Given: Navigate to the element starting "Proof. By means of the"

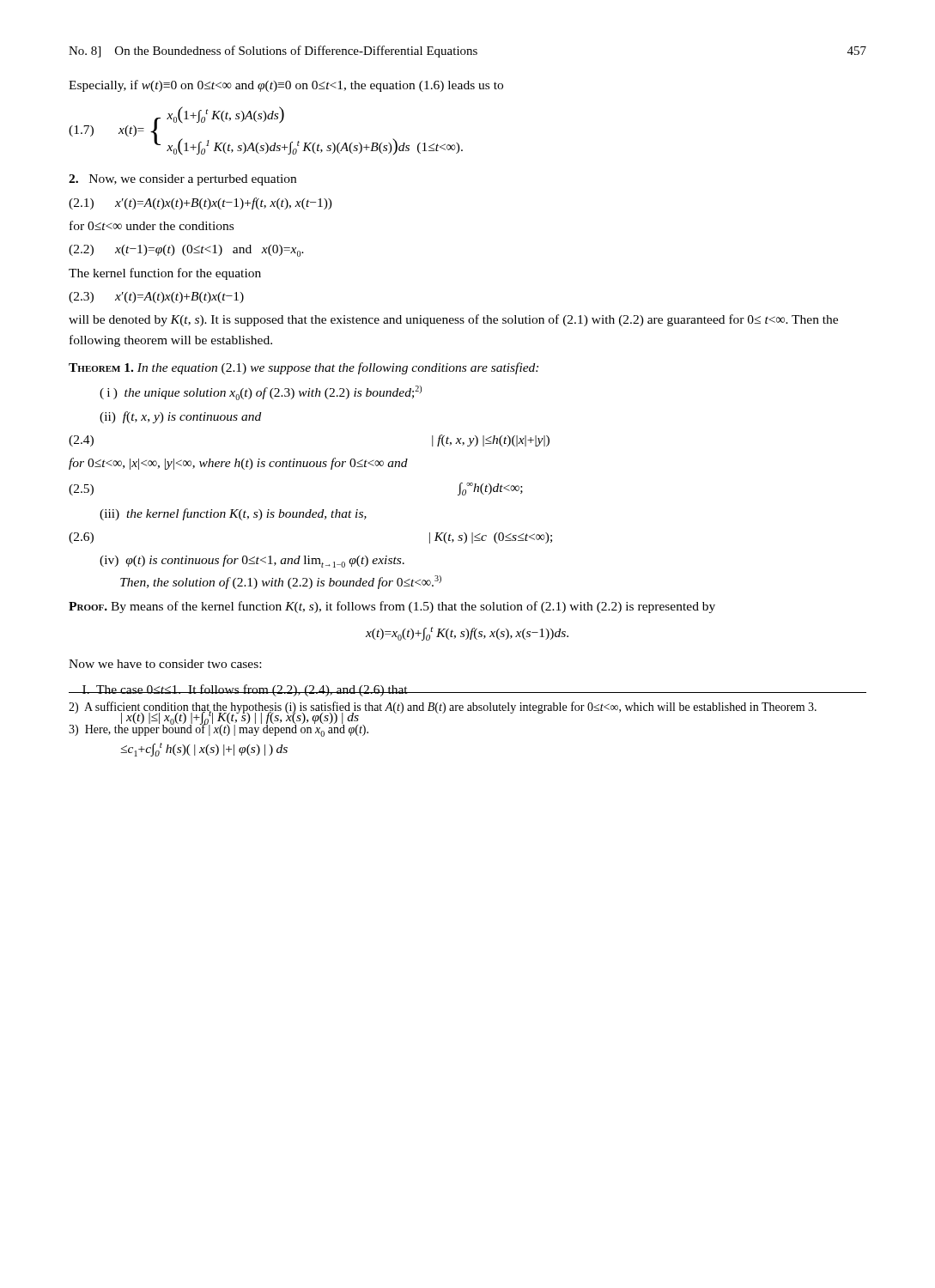Looking at the screenshot, I should pos(392,606).
